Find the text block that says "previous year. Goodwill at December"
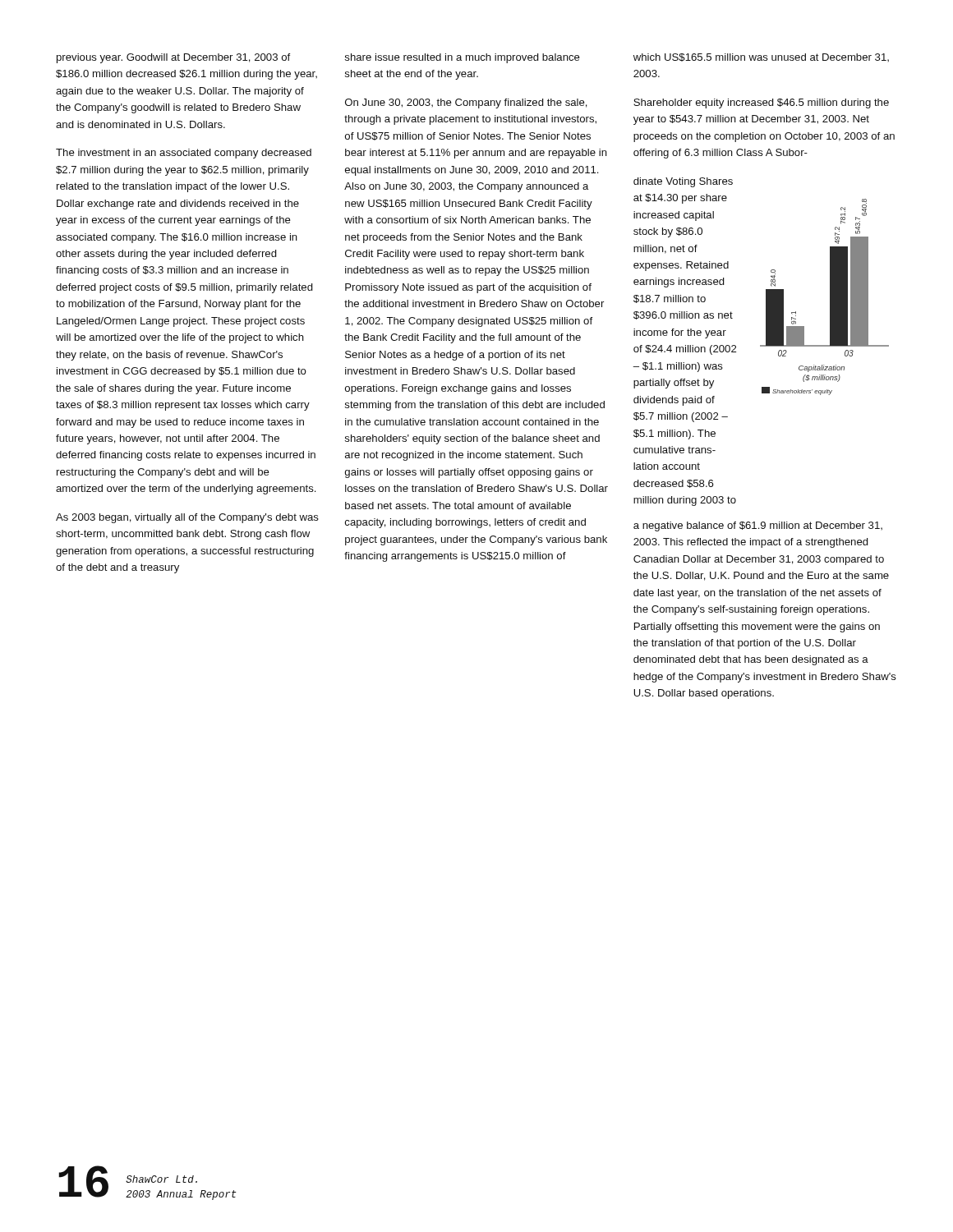 pos(188,313)
